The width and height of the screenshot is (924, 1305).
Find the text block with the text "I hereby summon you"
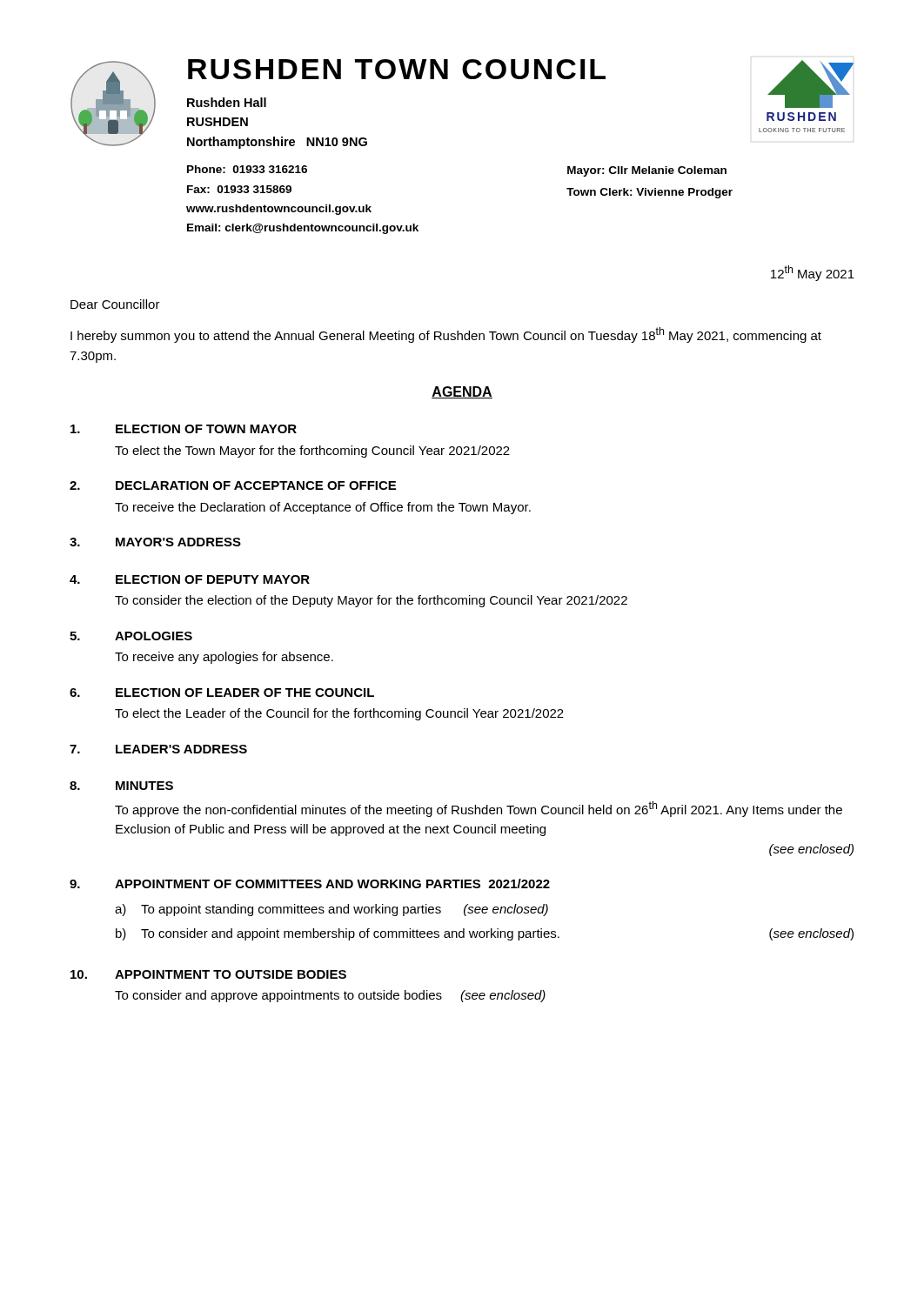pyautogui.click(x=445, y=344)
